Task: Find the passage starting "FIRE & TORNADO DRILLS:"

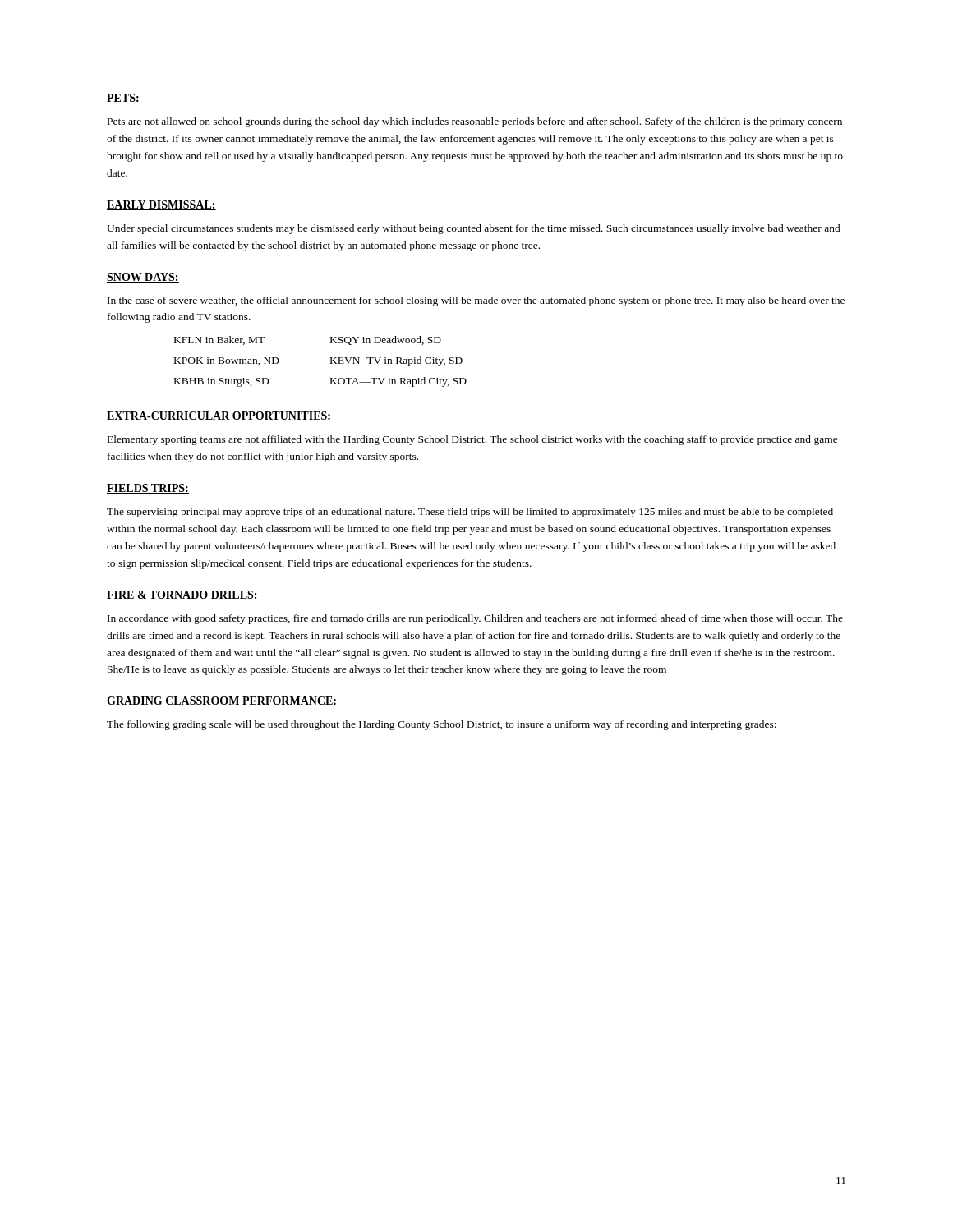Action: [x=182, y=595]
